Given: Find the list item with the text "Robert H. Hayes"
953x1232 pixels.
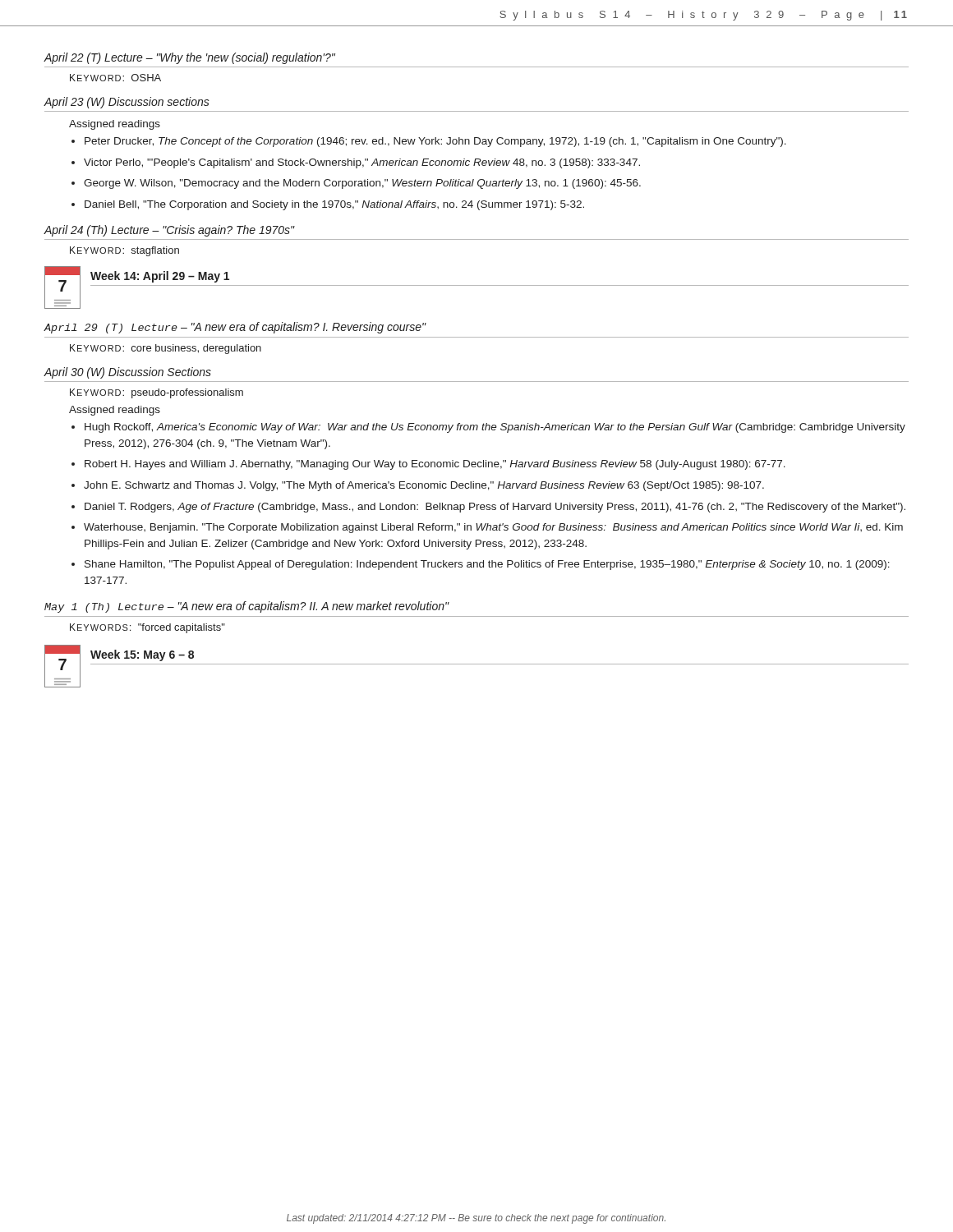Looking at the screenshot, I should tap(435, 464).
